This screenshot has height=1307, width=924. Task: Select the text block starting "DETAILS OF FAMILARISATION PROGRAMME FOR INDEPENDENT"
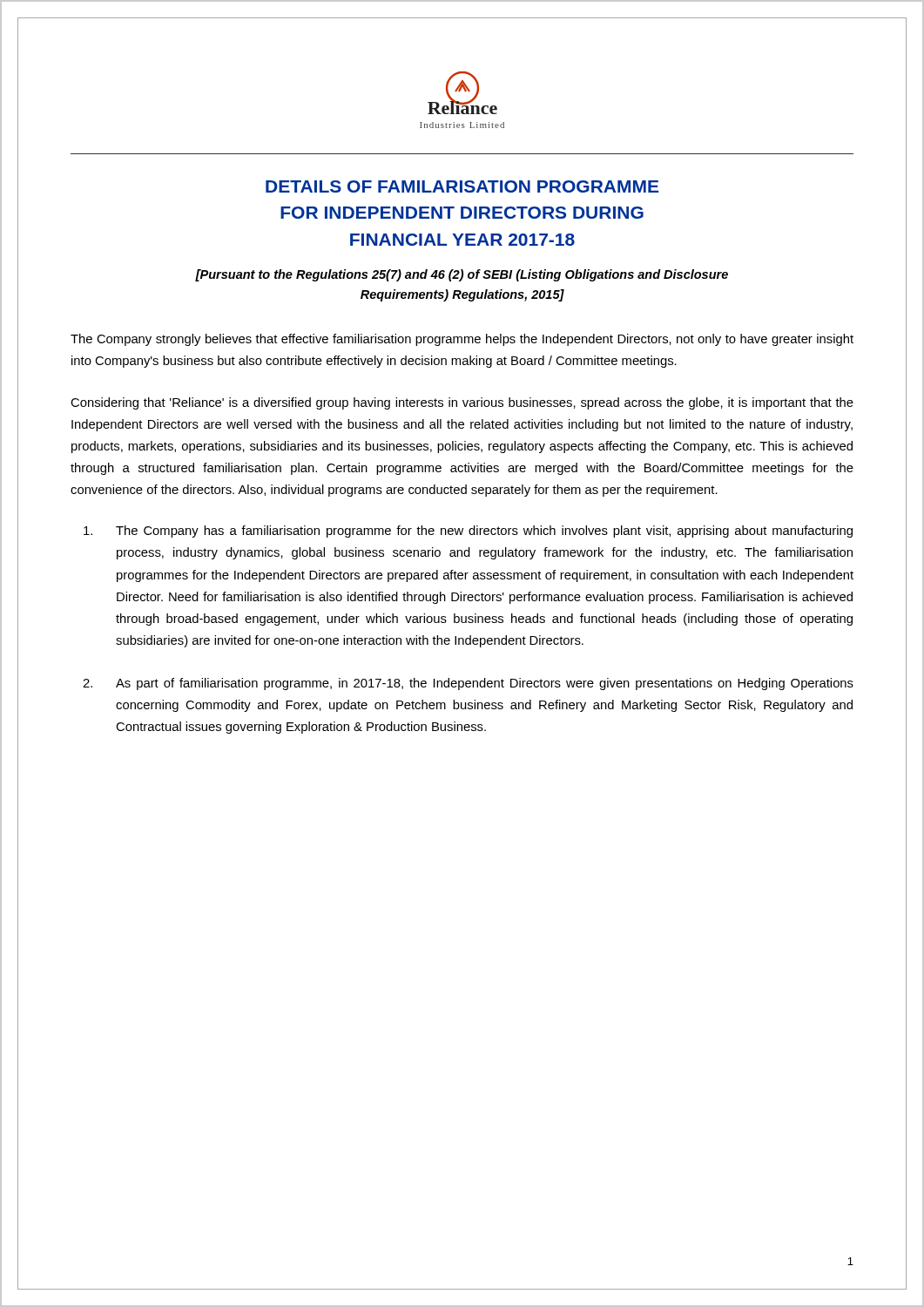click(462, 213)
